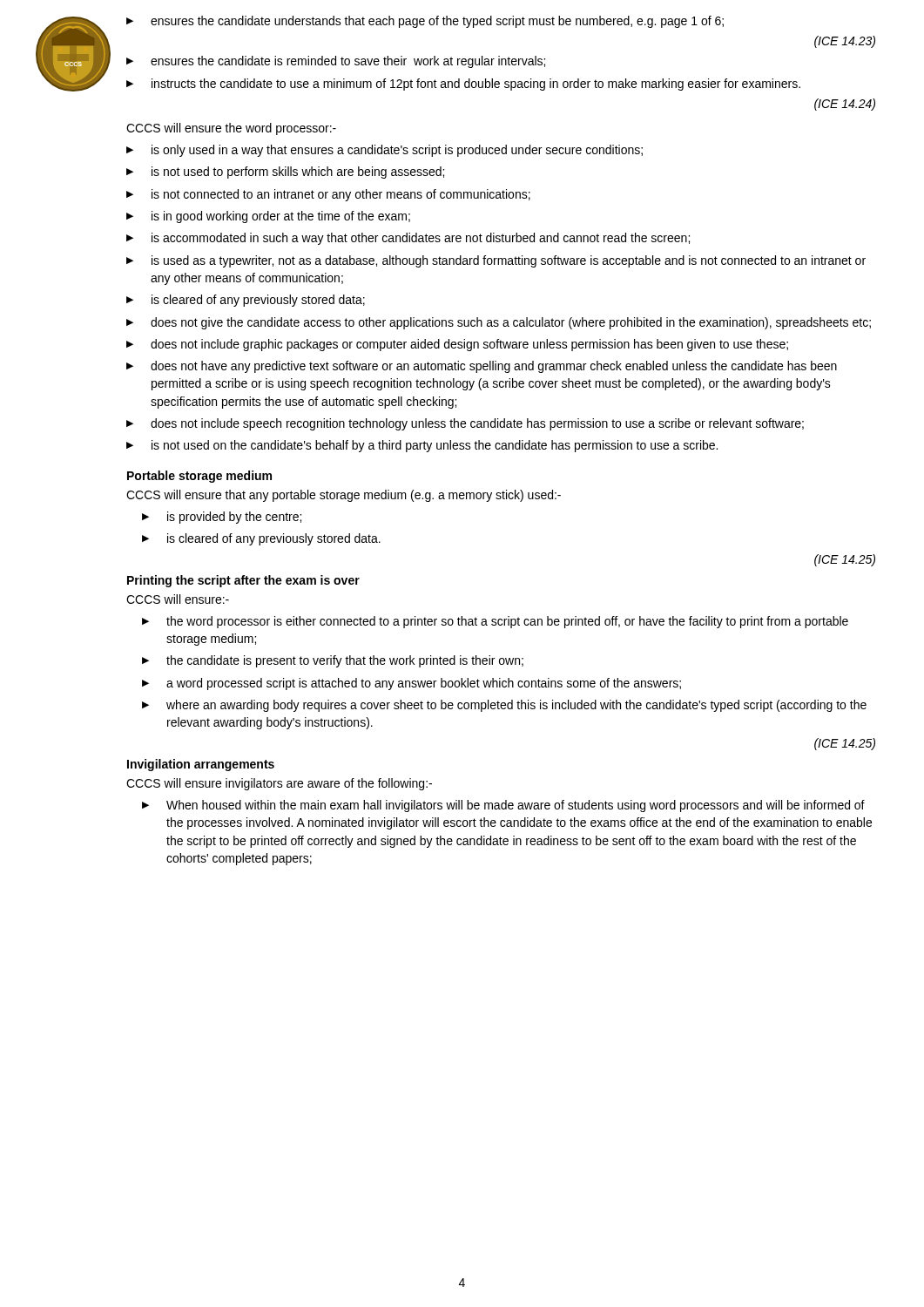Find the list item that reads "▶ the word processor is either"
This screenshot has width=924, height=1307.
(495, 630)
